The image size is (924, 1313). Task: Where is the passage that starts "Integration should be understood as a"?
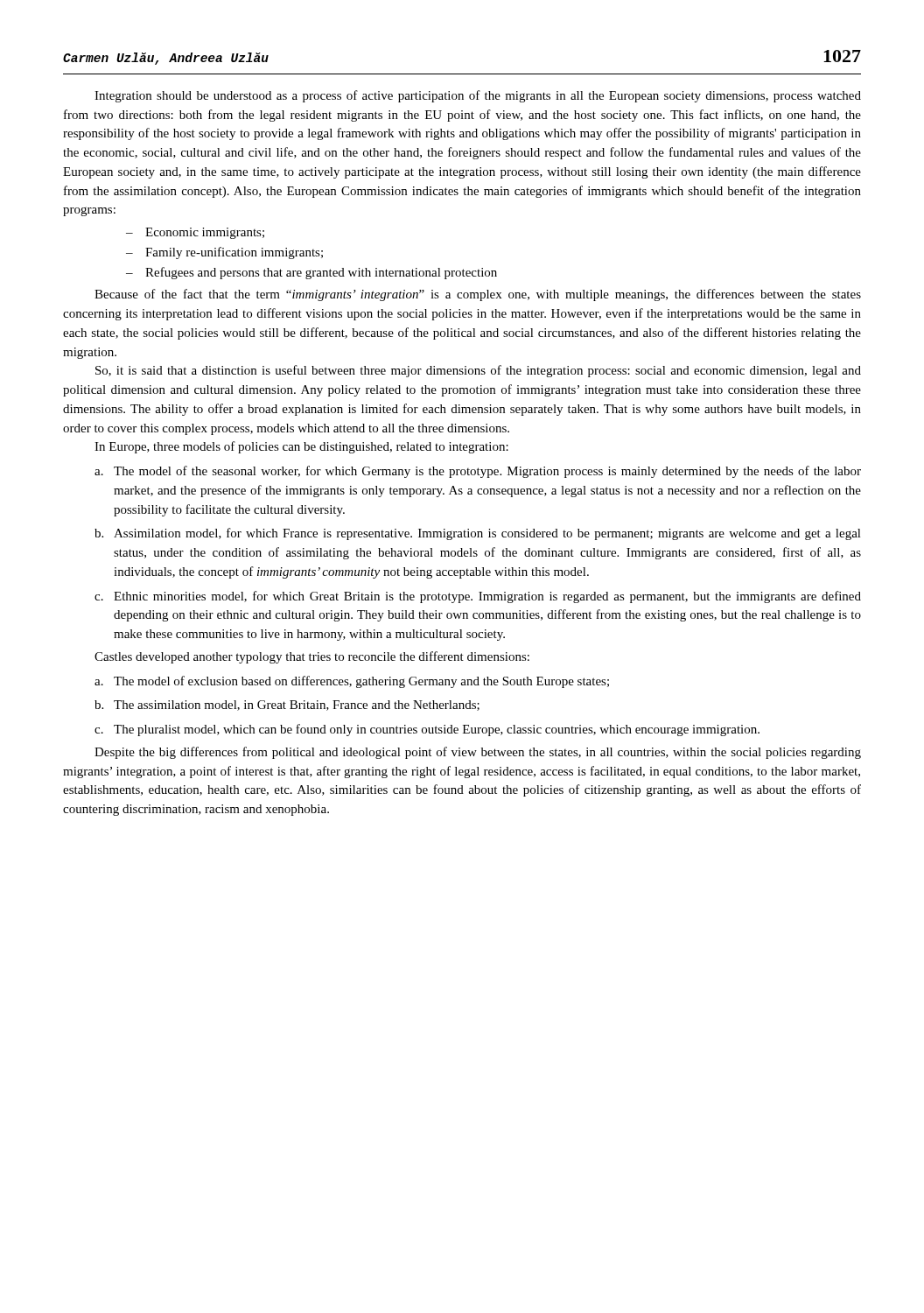point(462,153)
